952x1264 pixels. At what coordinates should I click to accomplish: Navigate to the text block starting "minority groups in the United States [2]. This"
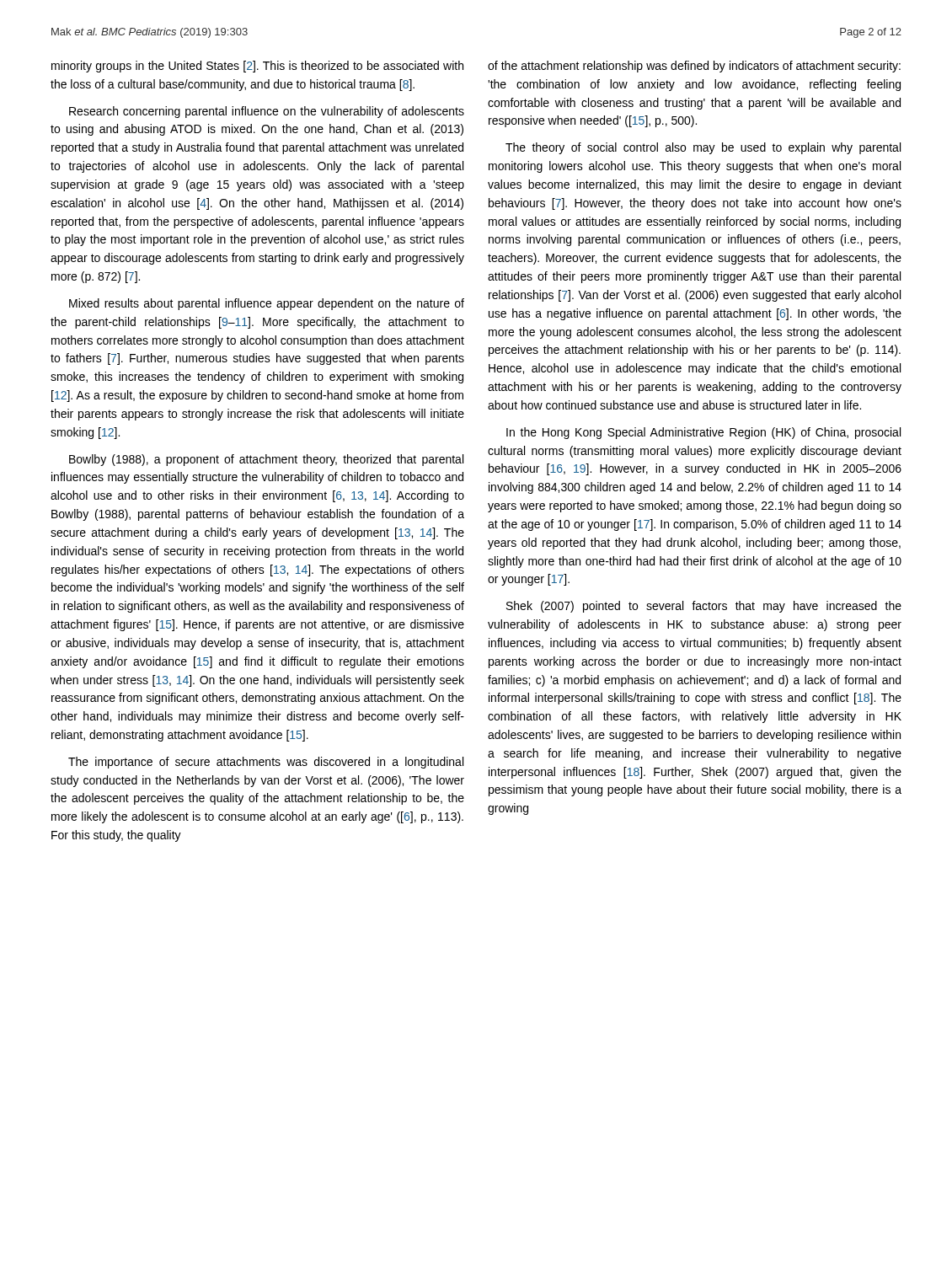point(257,451)
